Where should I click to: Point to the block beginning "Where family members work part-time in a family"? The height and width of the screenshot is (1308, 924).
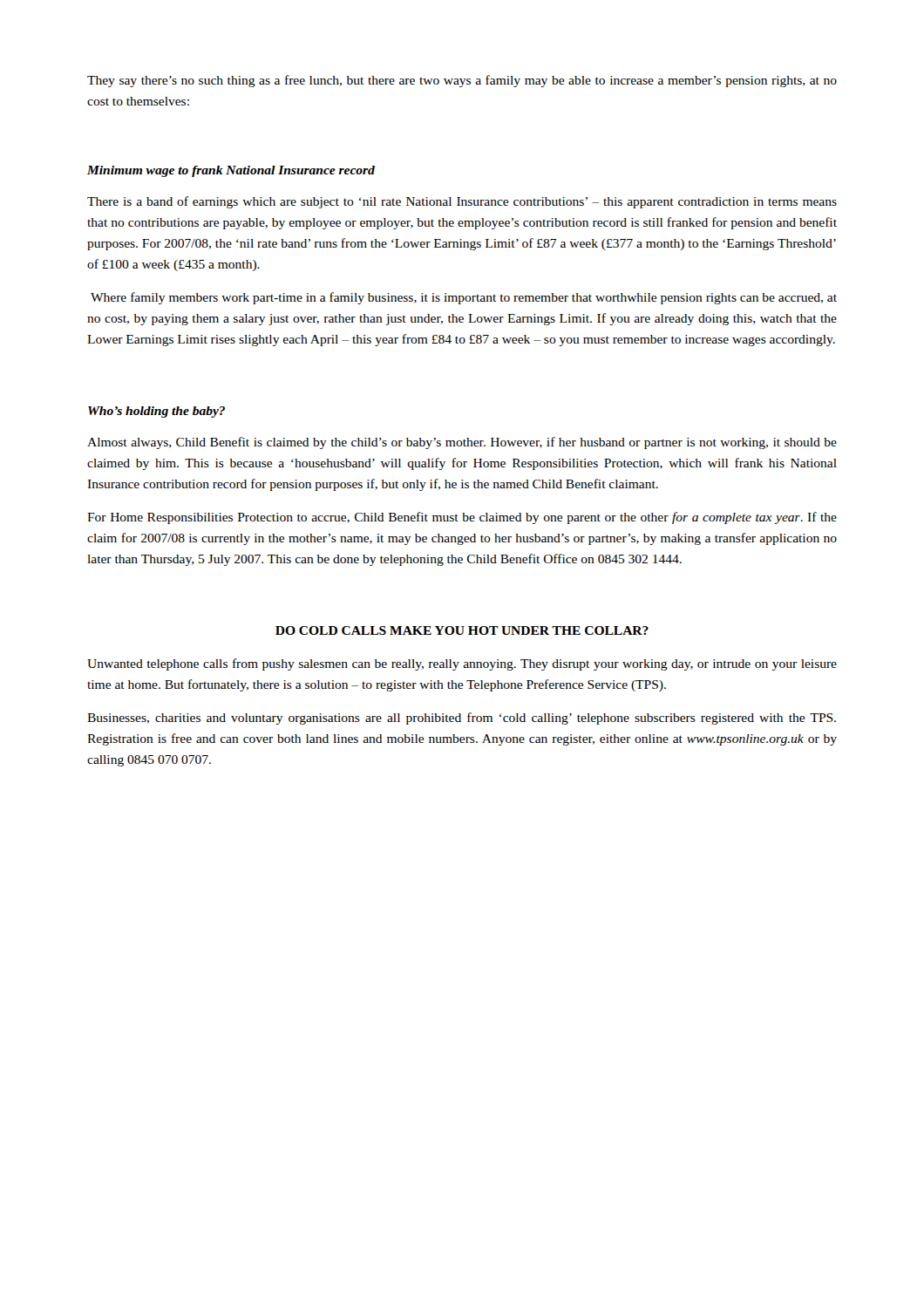[462, 318]
